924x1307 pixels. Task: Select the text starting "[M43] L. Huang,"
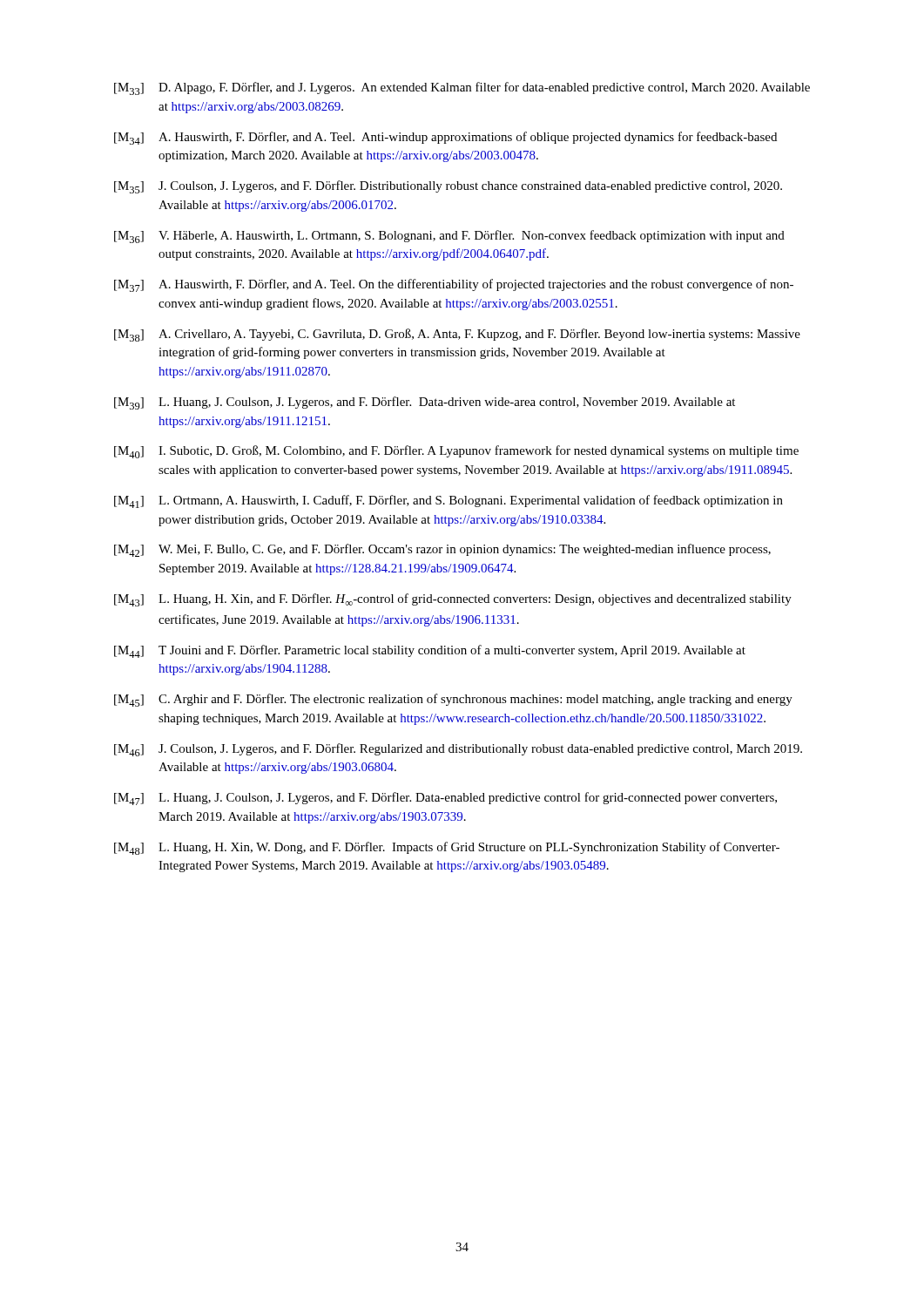click(462, 610)
